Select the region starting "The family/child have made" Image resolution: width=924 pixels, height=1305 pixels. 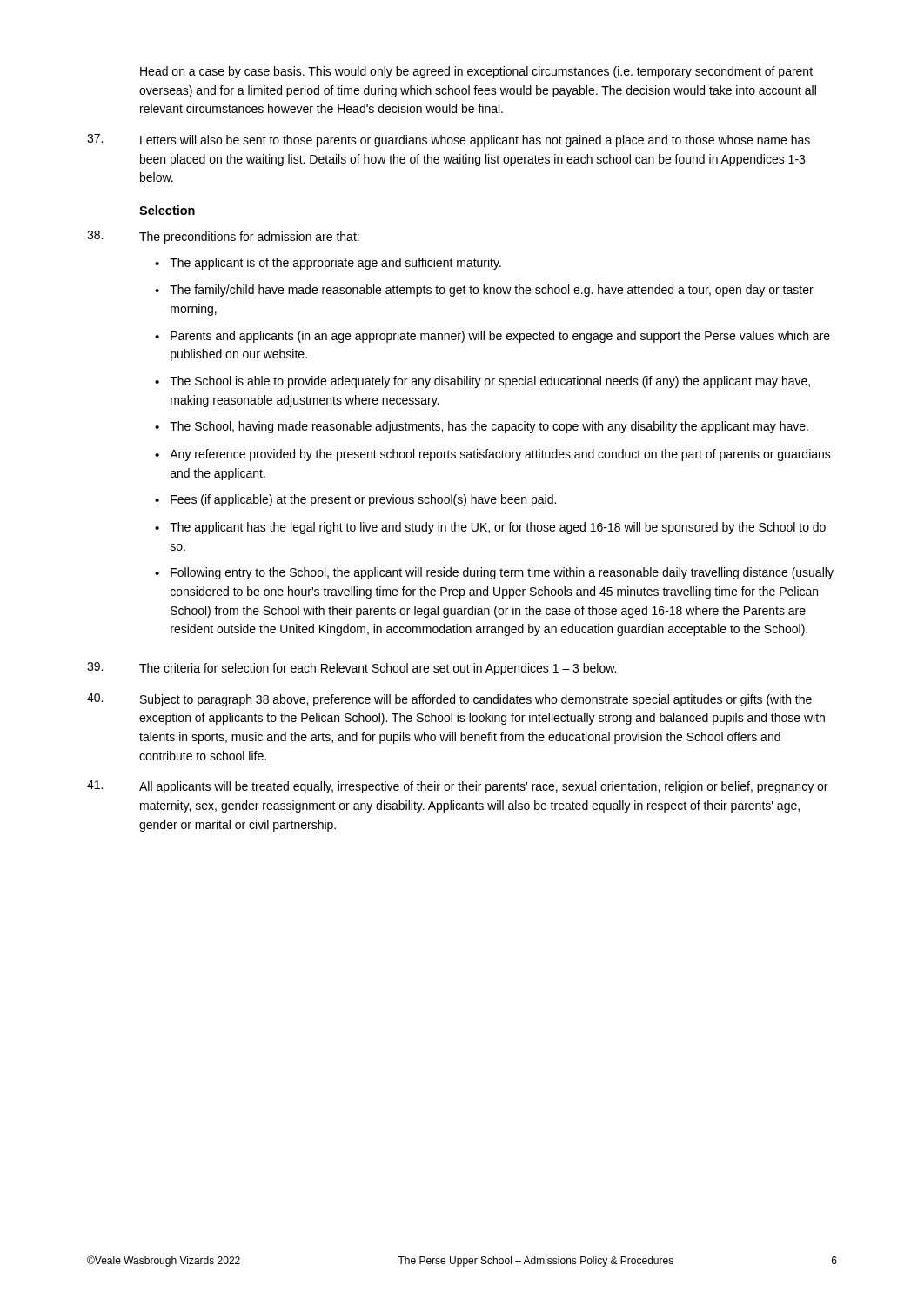pyautogui.click(x=492, y=299)
